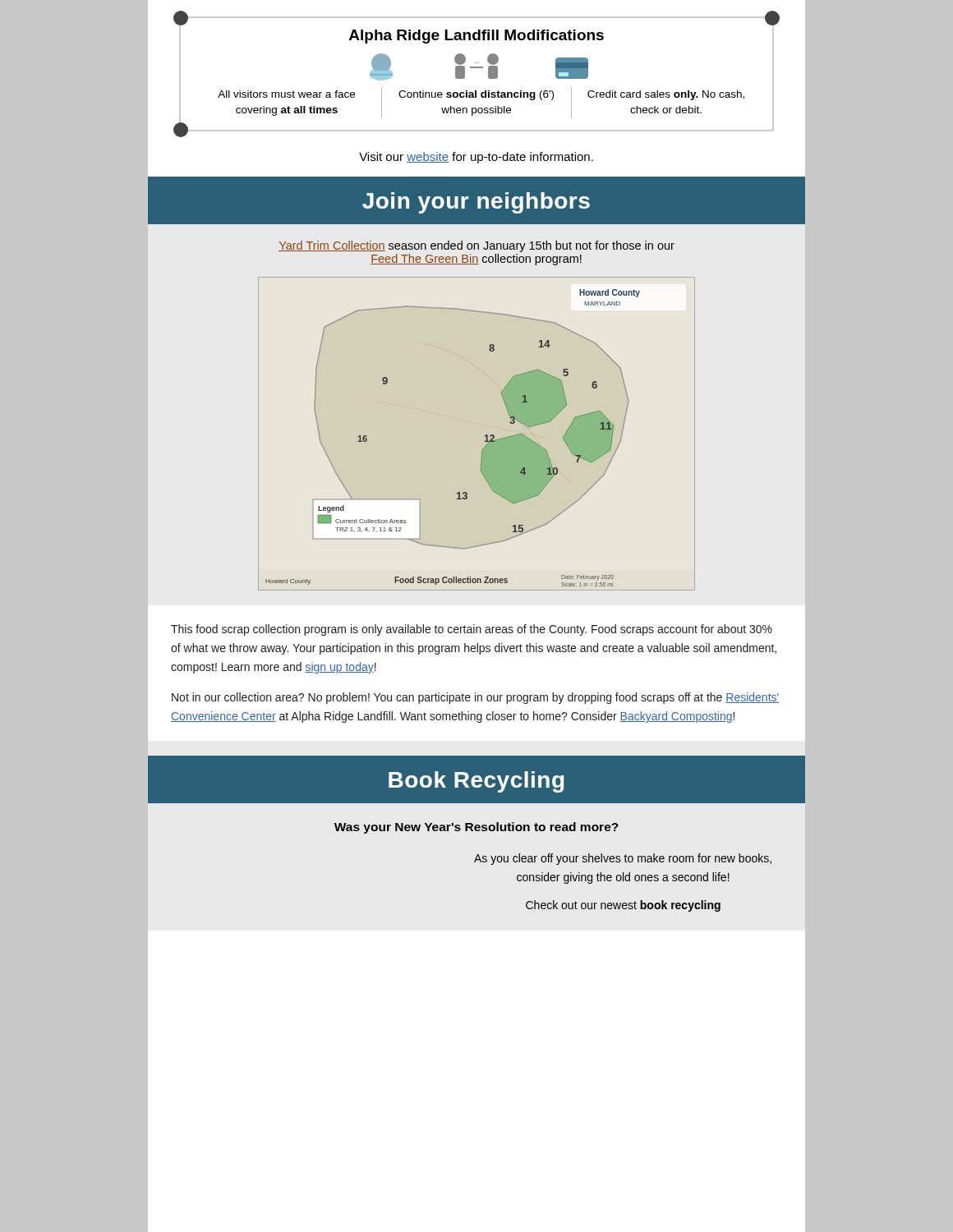This screenshot has width=953, height=1232.
Task: Where is the passage that starts "Not in our"?
Action: click(x=475, y=707)
